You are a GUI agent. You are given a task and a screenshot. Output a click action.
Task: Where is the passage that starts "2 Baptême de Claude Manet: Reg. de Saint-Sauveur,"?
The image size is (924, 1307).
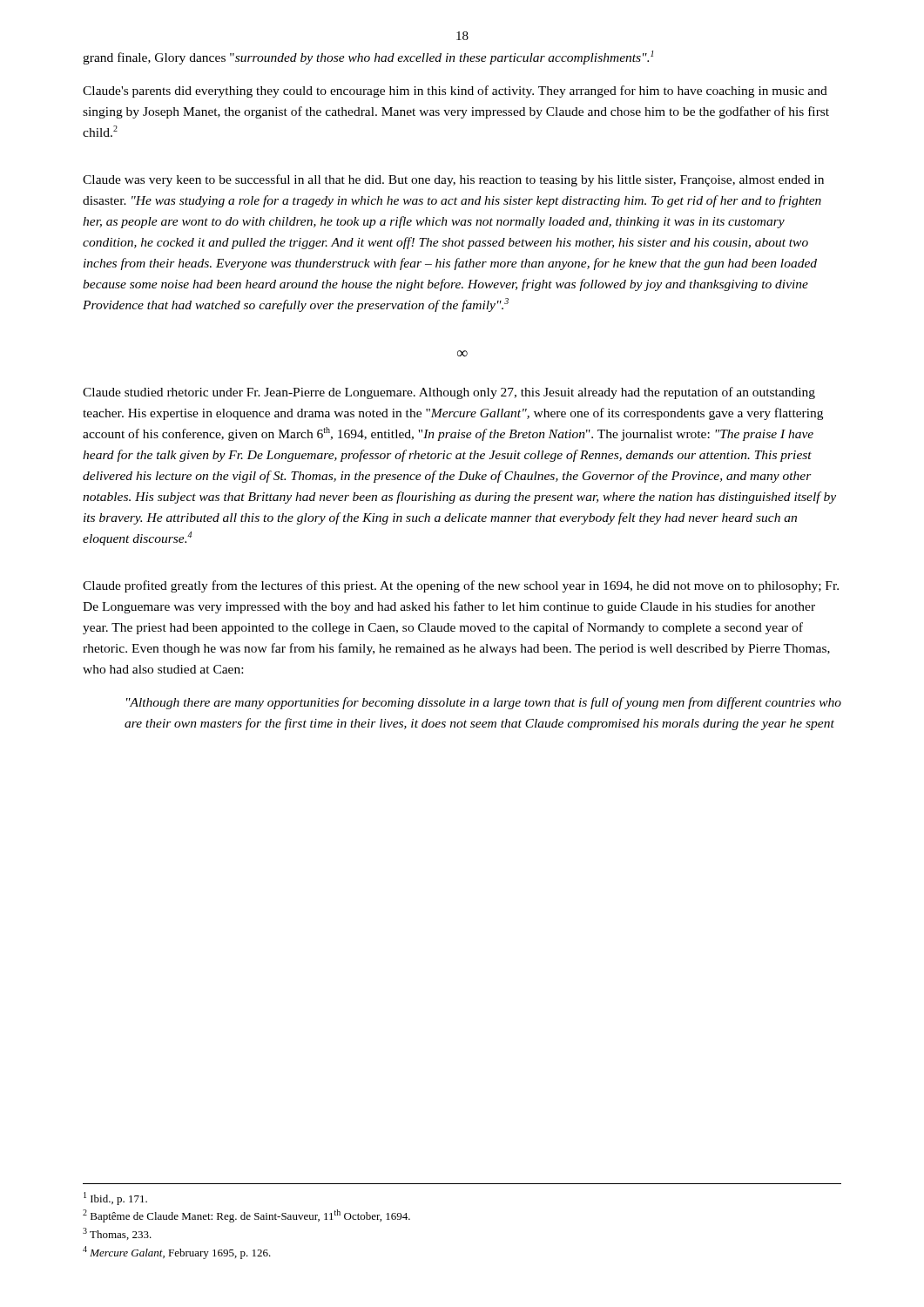click(x=246, y=1216)
